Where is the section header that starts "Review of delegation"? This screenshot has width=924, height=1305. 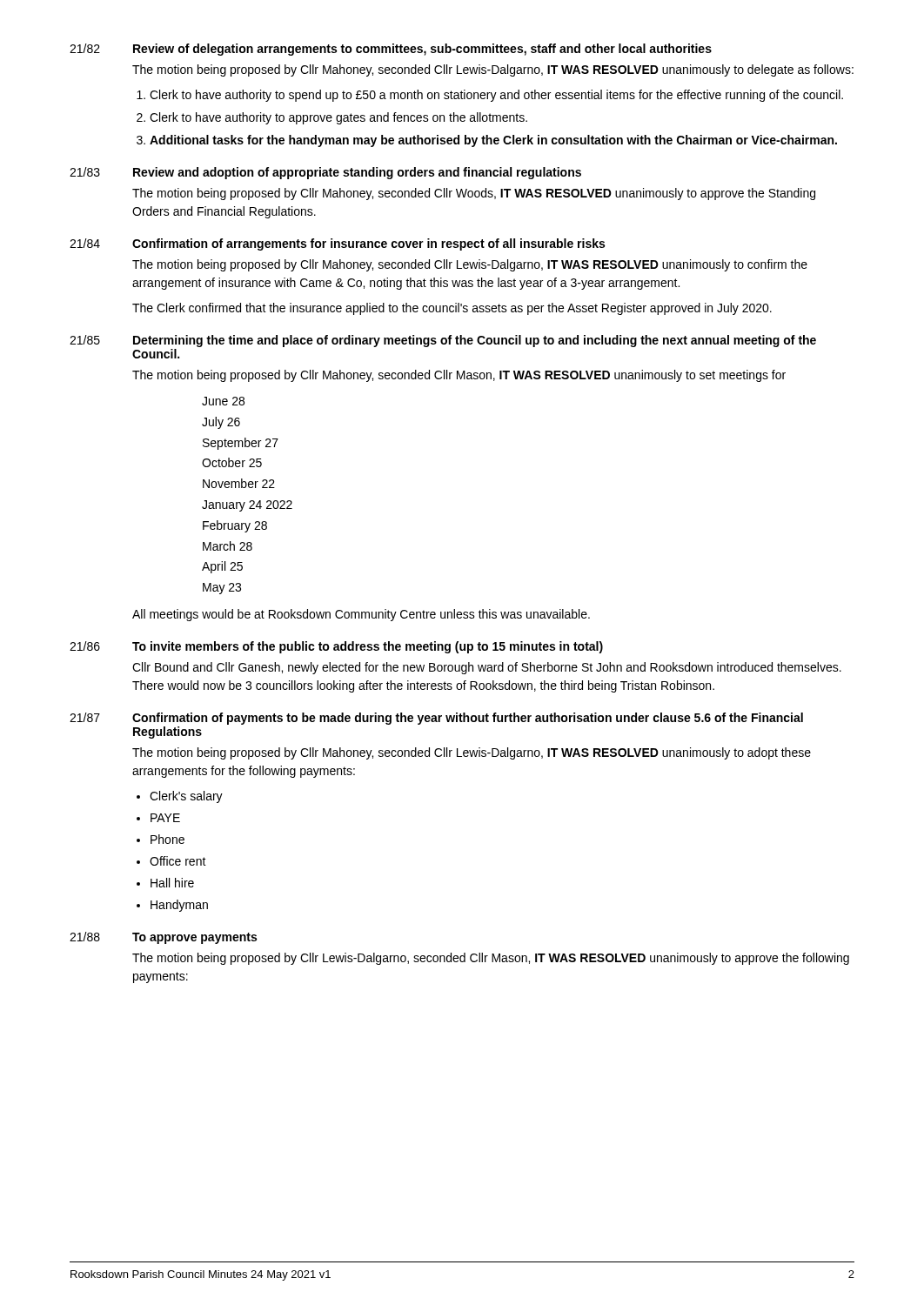pyautogui.click(x=422, y=49)
